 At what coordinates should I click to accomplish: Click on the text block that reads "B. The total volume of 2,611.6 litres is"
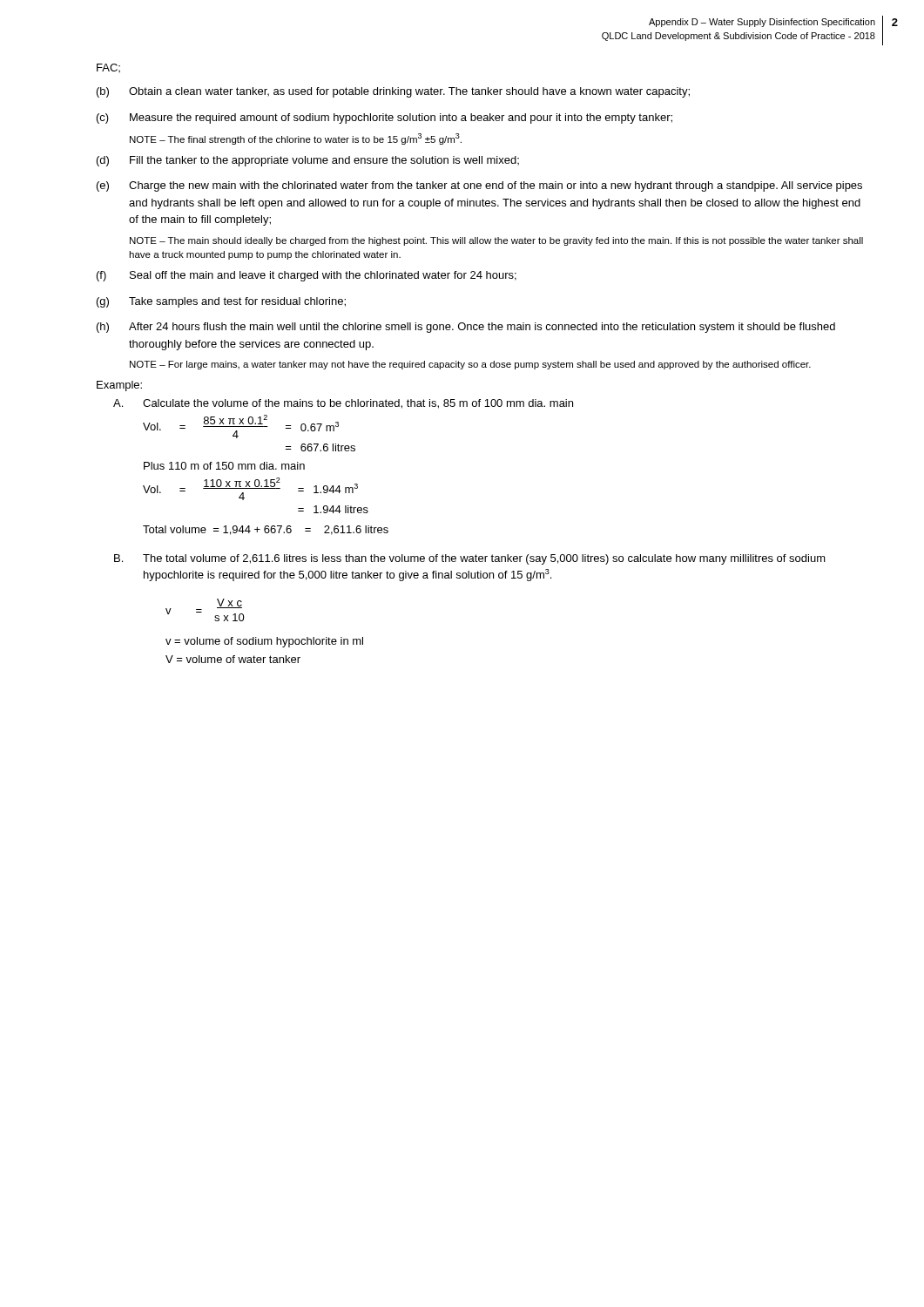coord(492,567)
